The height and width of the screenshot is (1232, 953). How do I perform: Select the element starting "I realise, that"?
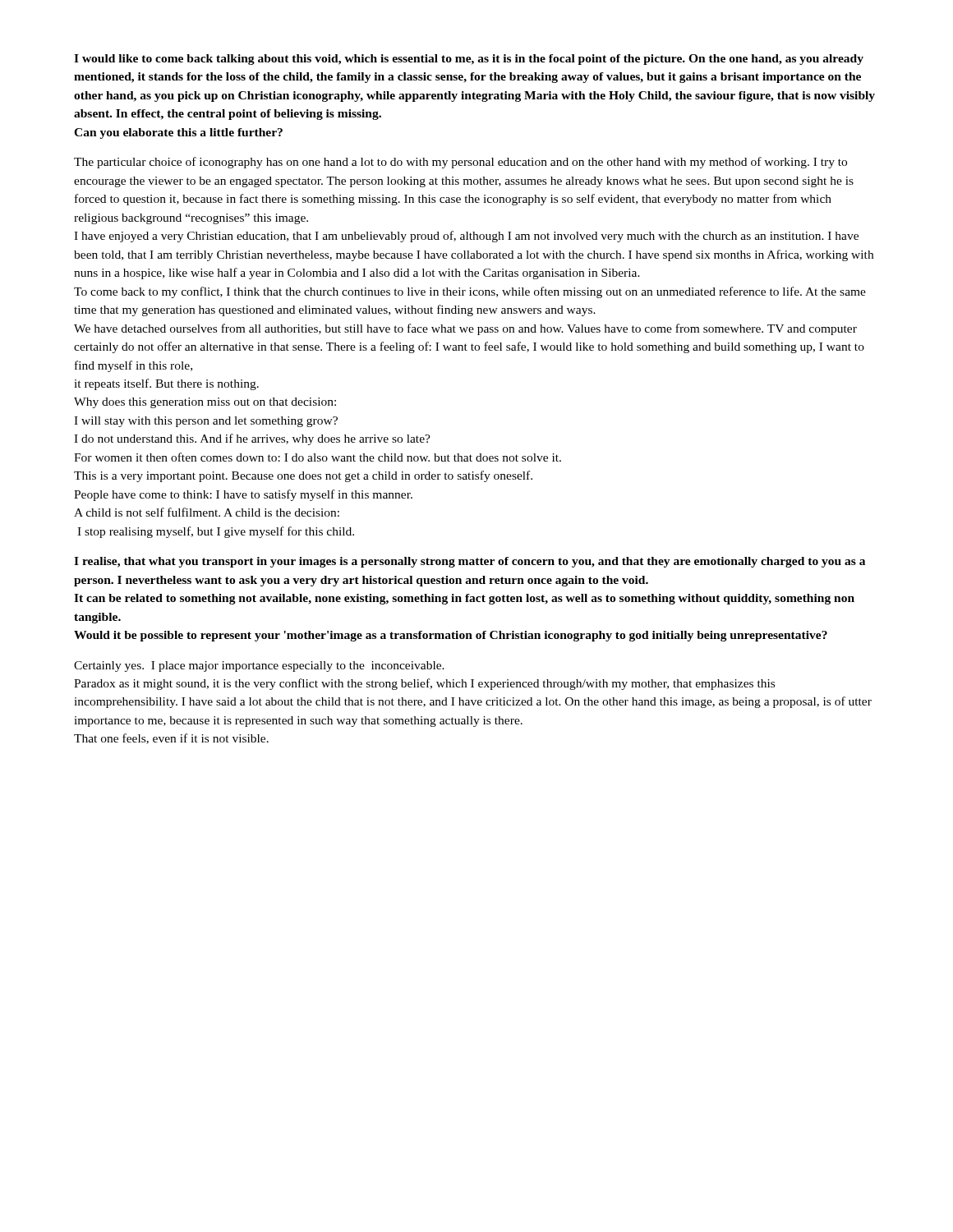(476, 598)
